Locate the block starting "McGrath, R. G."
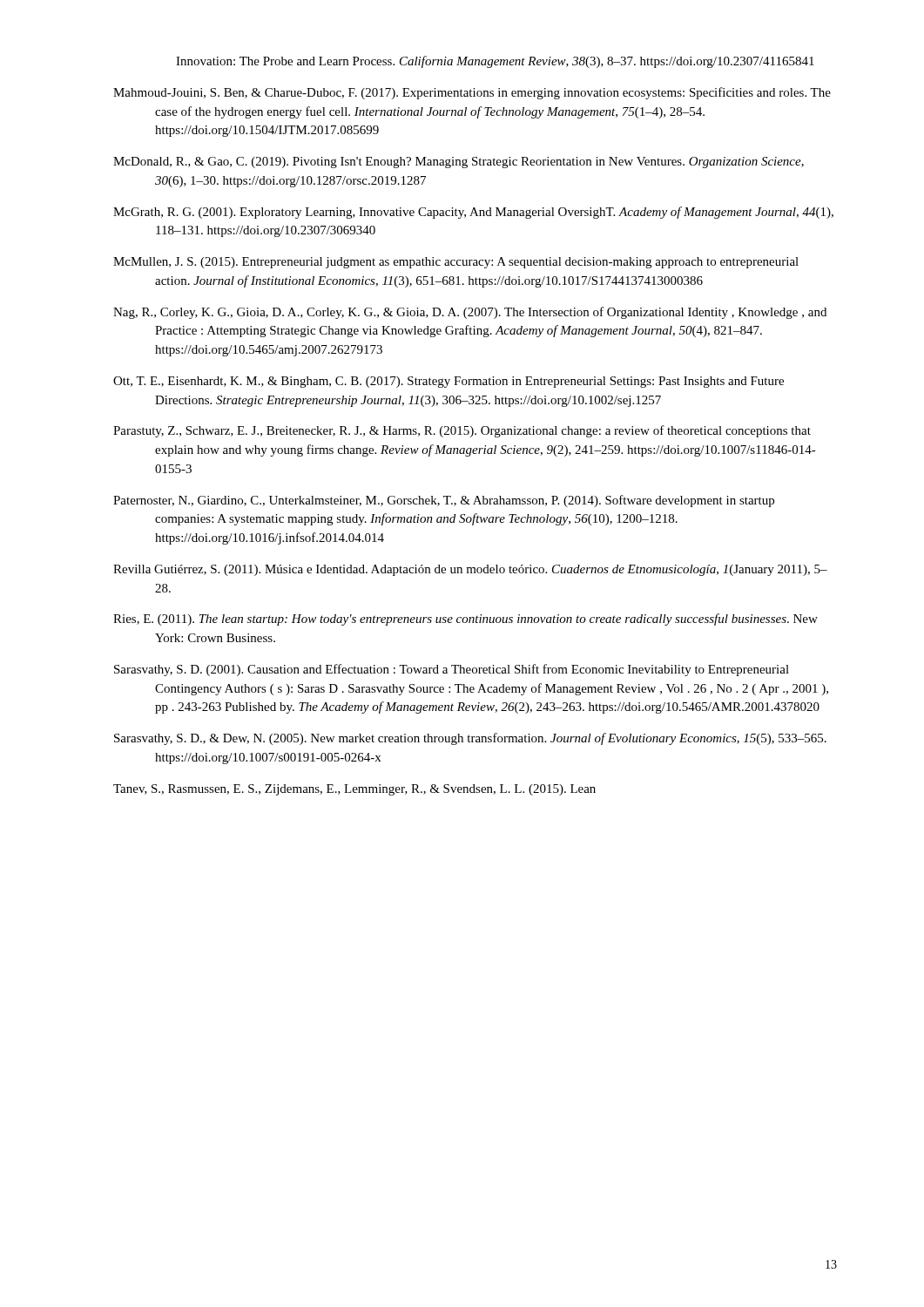 coord(474,221)
